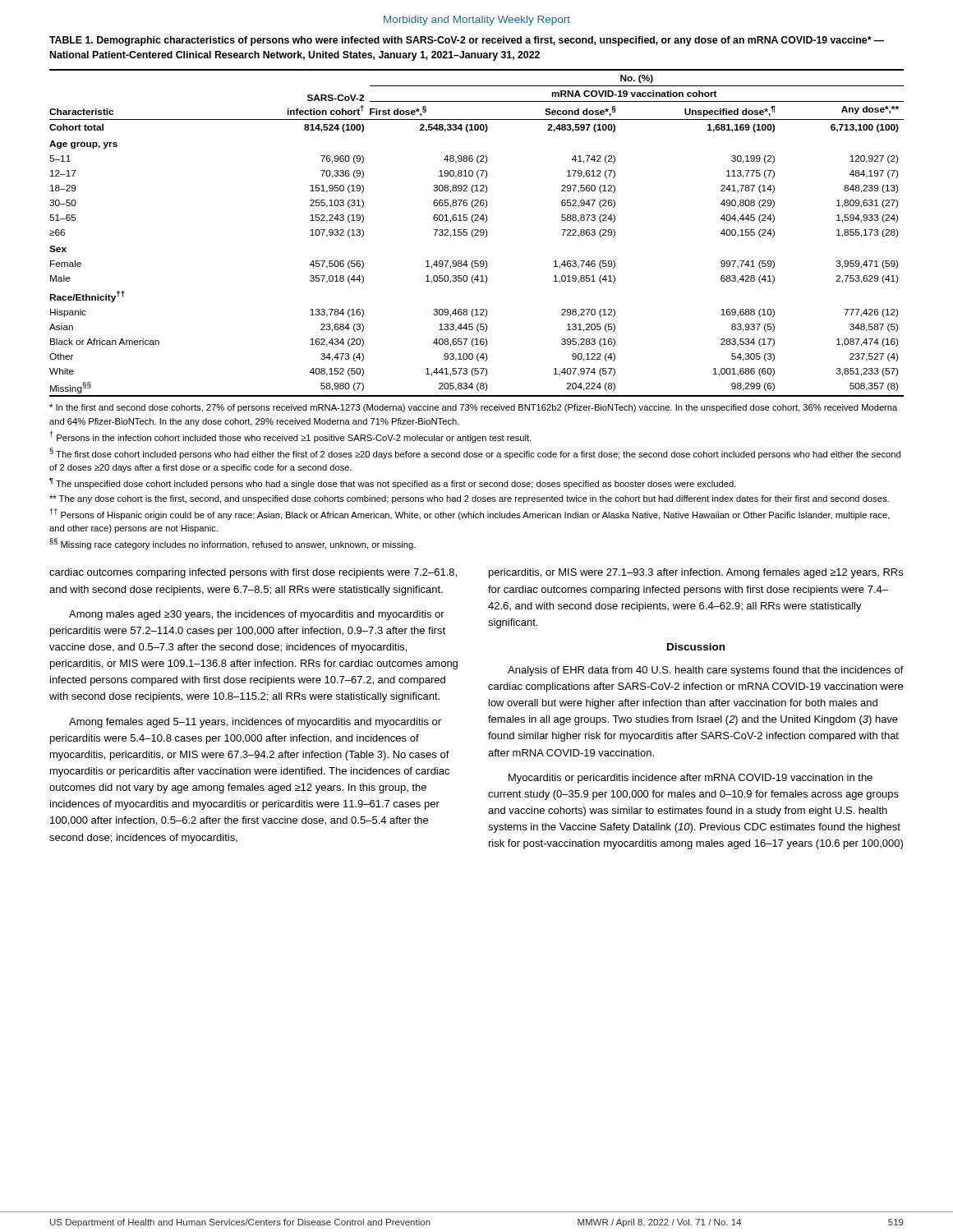This screenshot has height=1232, width=953.
Task: Click the passage that begins "cardiac outcomes comparing infected"
Action: click(257, 705)
